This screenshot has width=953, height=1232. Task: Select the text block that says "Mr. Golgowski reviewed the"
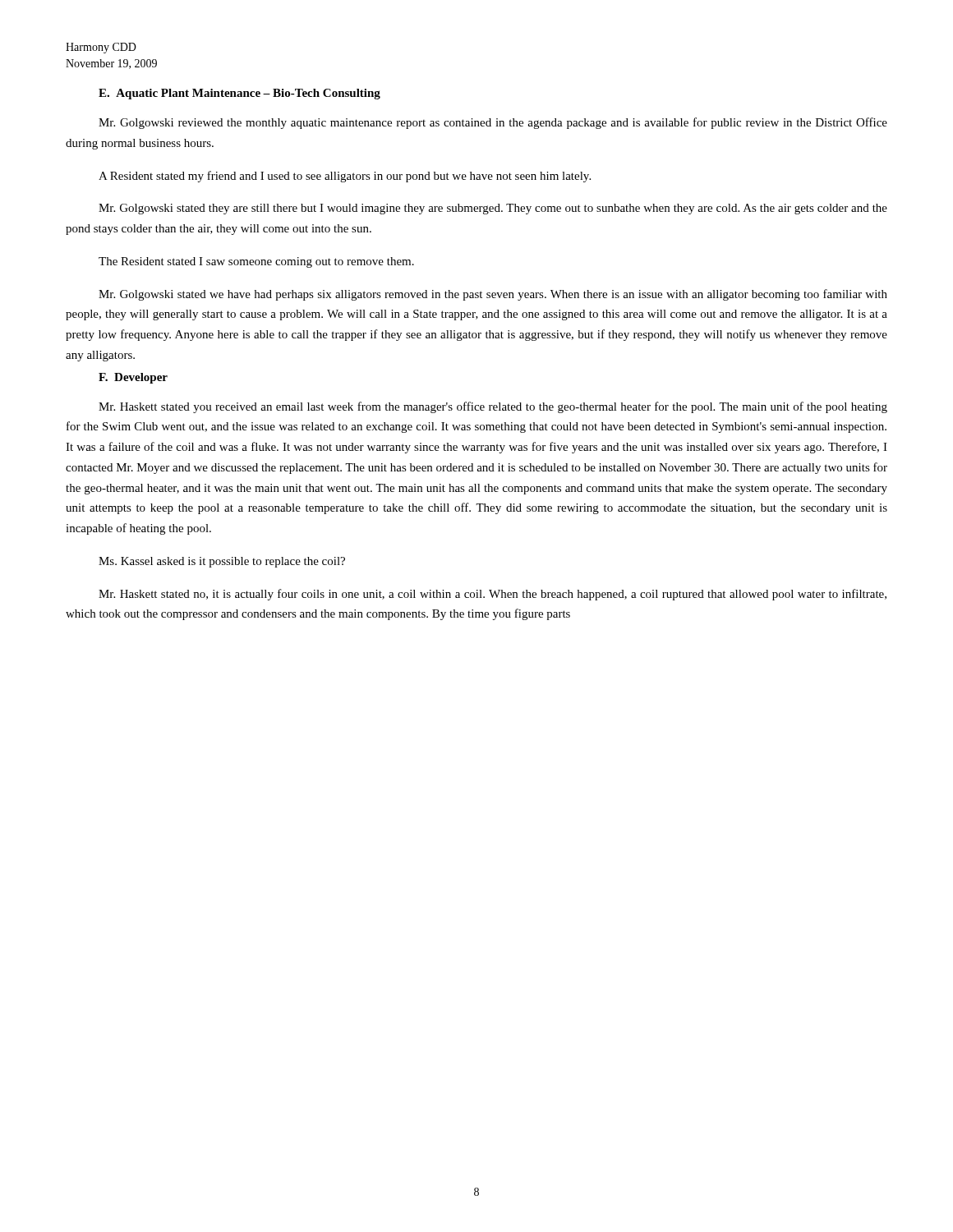[x=476, y=133]
